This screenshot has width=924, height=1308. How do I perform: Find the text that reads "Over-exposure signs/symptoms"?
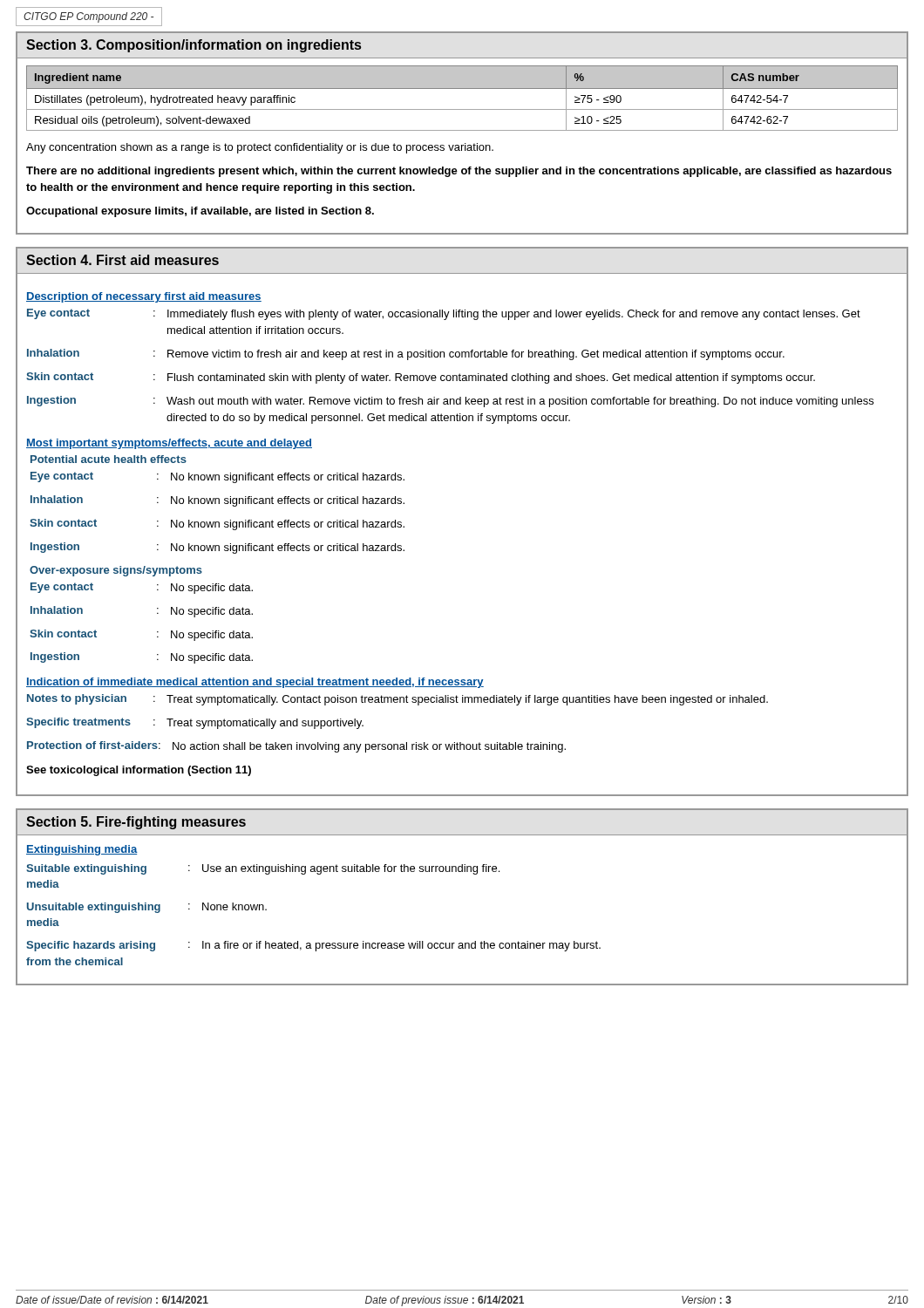(x=116, y=571)
